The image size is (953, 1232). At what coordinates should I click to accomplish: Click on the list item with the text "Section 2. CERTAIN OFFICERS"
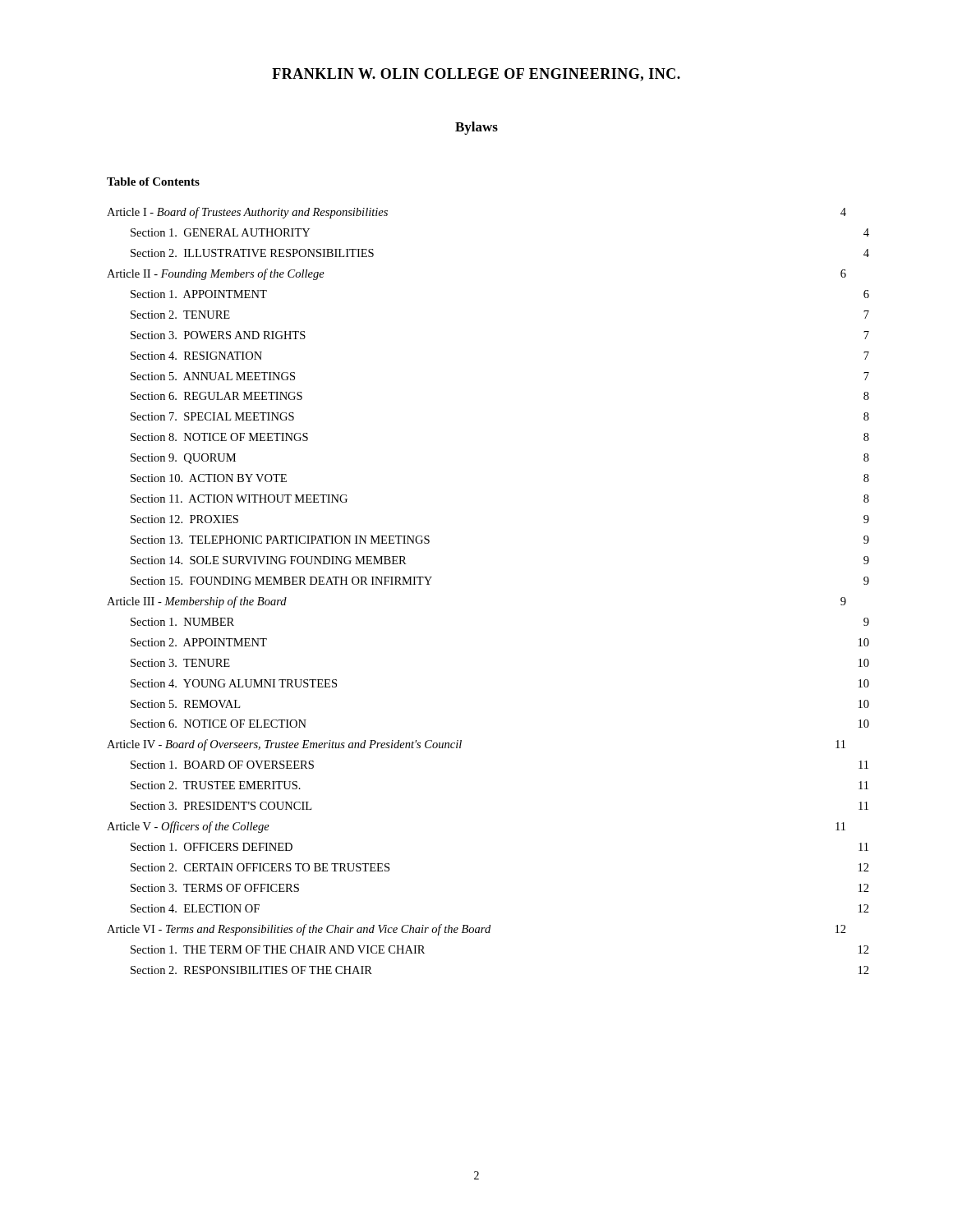[263, 867]
